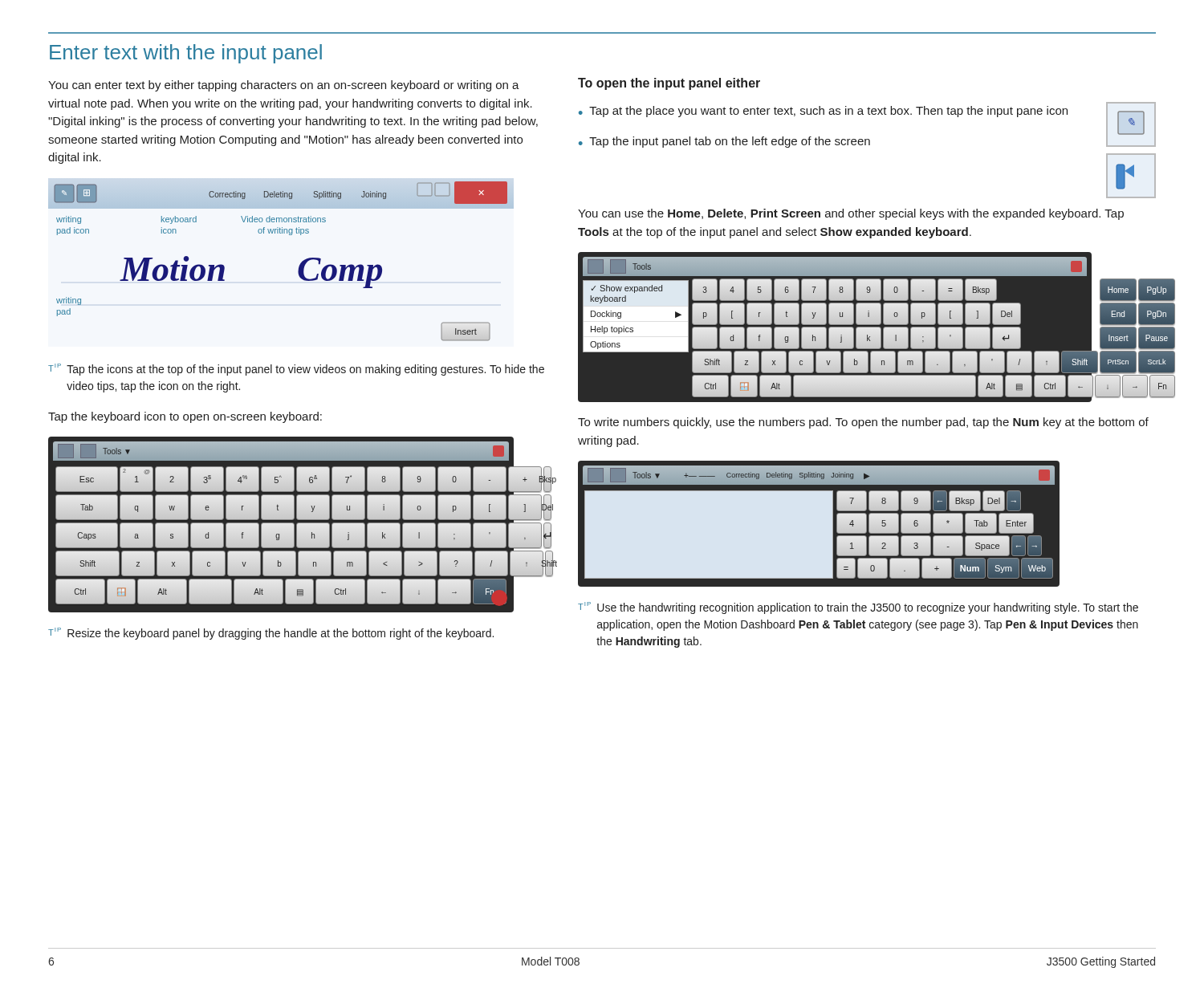Locate the block of text that opens with "Tap the keyboard icon to open on-screen"
This screenshot has width=1204, height=992.
point(185,416)
